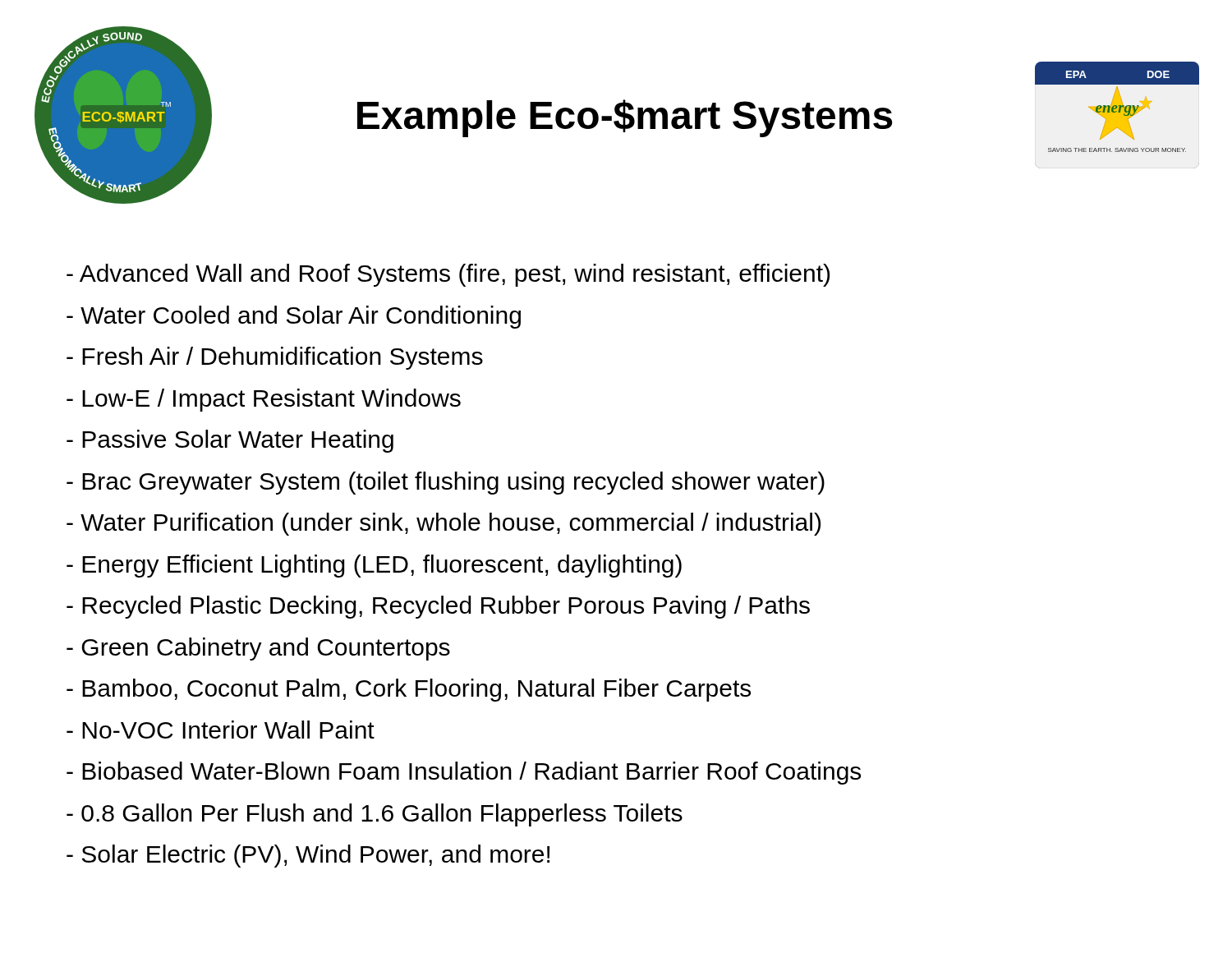The image size is (1232, 953).
Task: Point to the block starting "No-VOC Interior Wall Paint"
Action: pyautogui.click(x=220, y=730)
